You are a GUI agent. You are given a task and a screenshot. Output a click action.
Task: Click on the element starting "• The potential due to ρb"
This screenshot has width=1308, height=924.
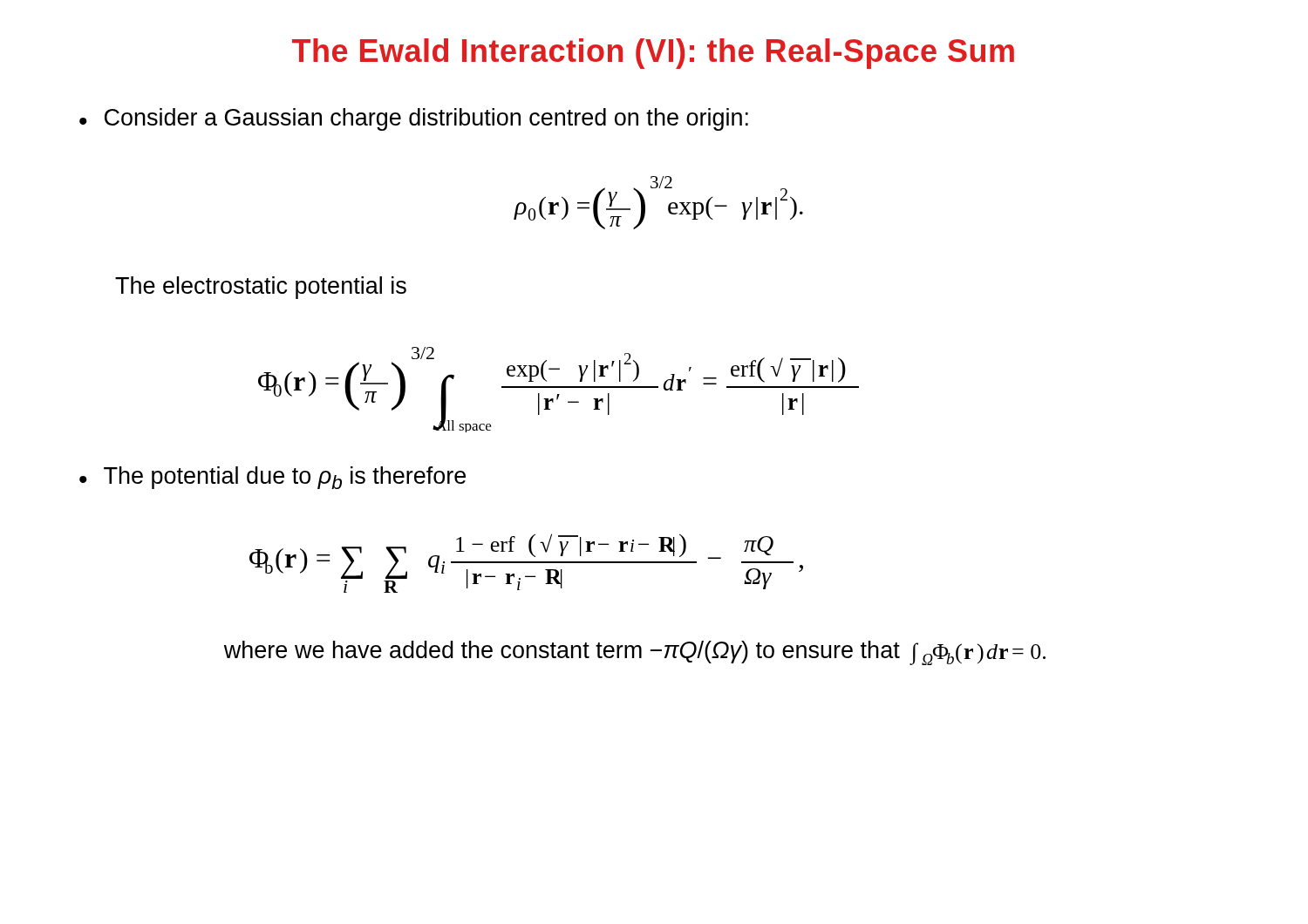[272, 478]
